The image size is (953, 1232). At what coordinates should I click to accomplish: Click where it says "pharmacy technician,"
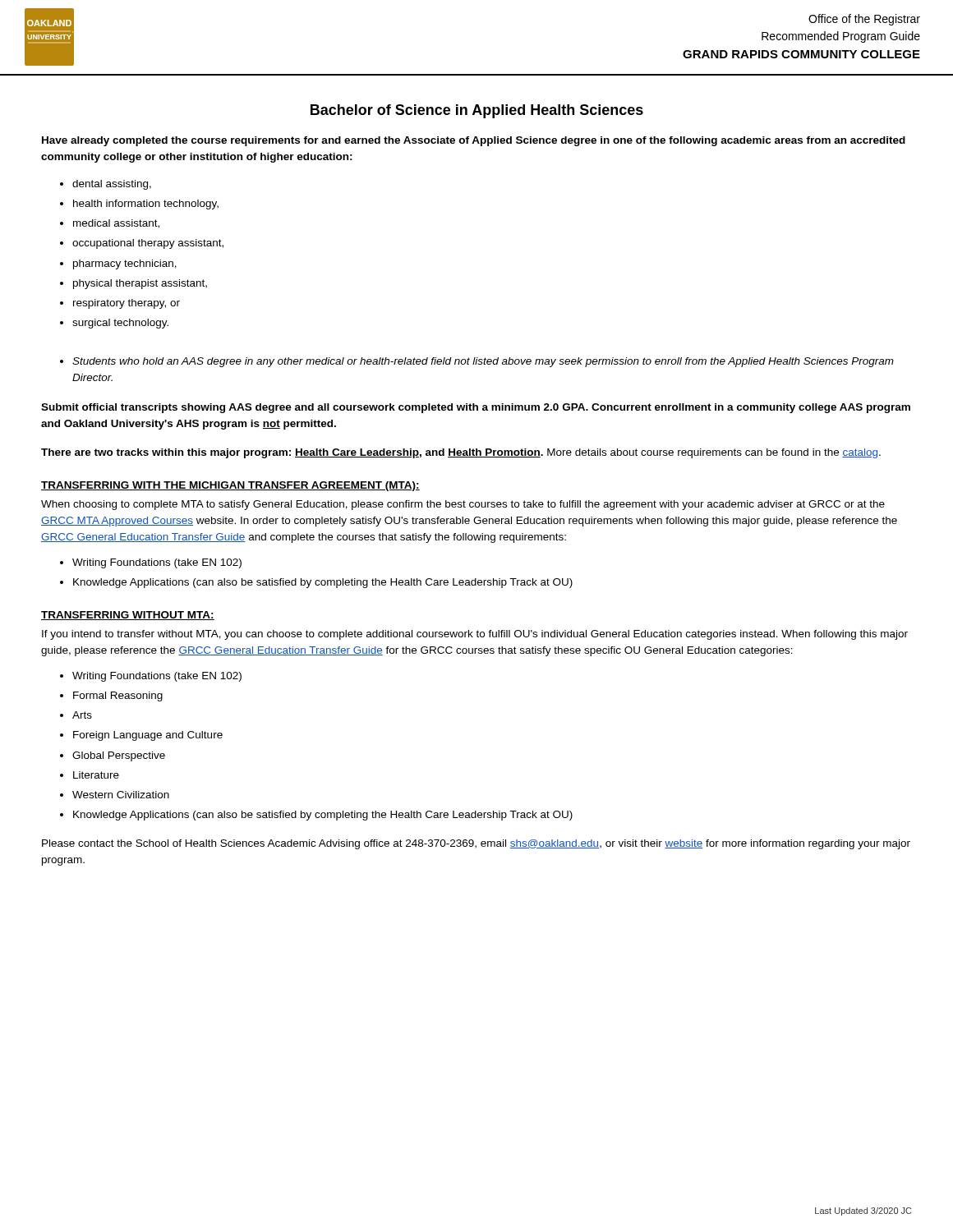[125, 263]
